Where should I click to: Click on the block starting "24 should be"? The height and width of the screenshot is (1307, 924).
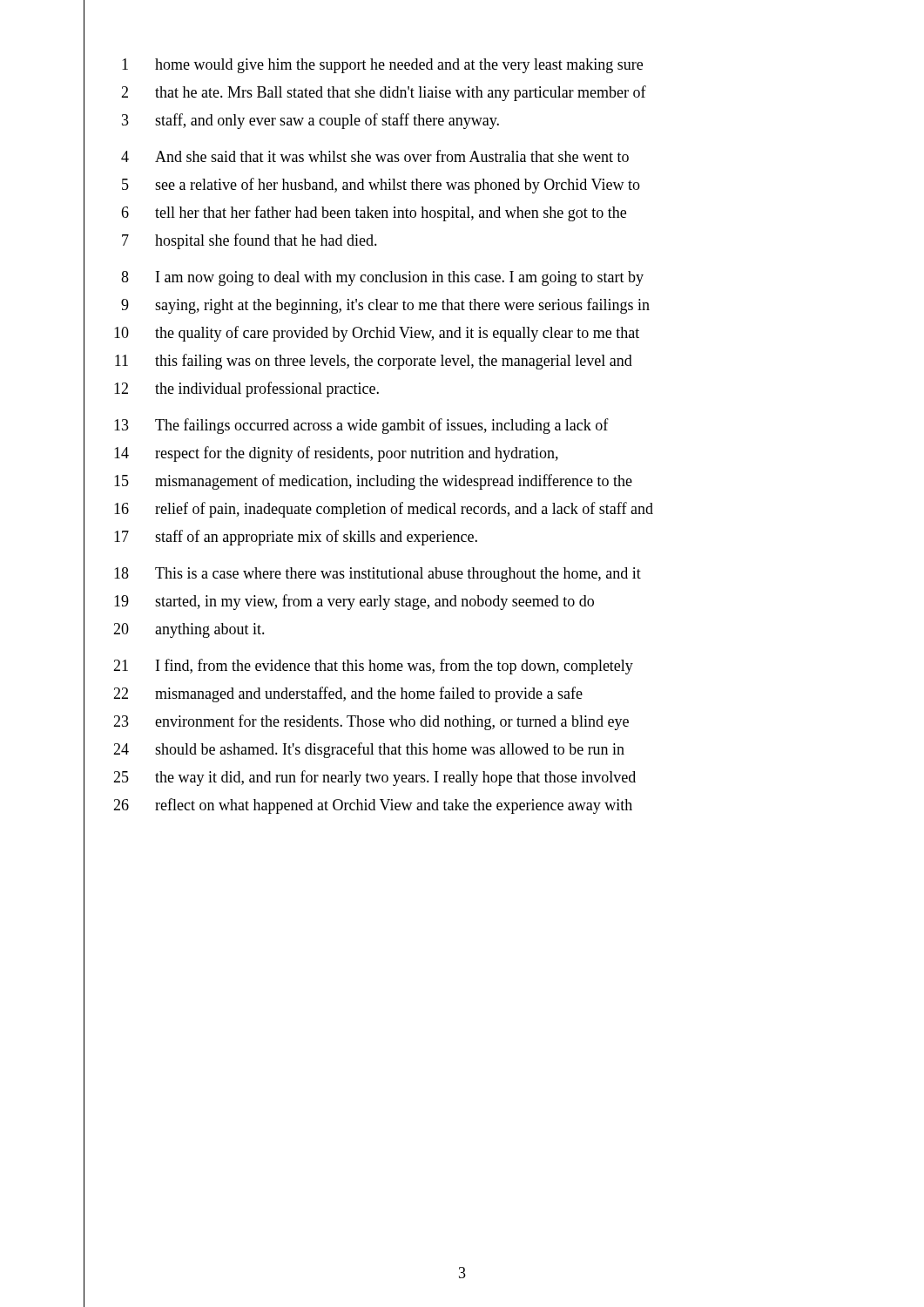(471, 750)
